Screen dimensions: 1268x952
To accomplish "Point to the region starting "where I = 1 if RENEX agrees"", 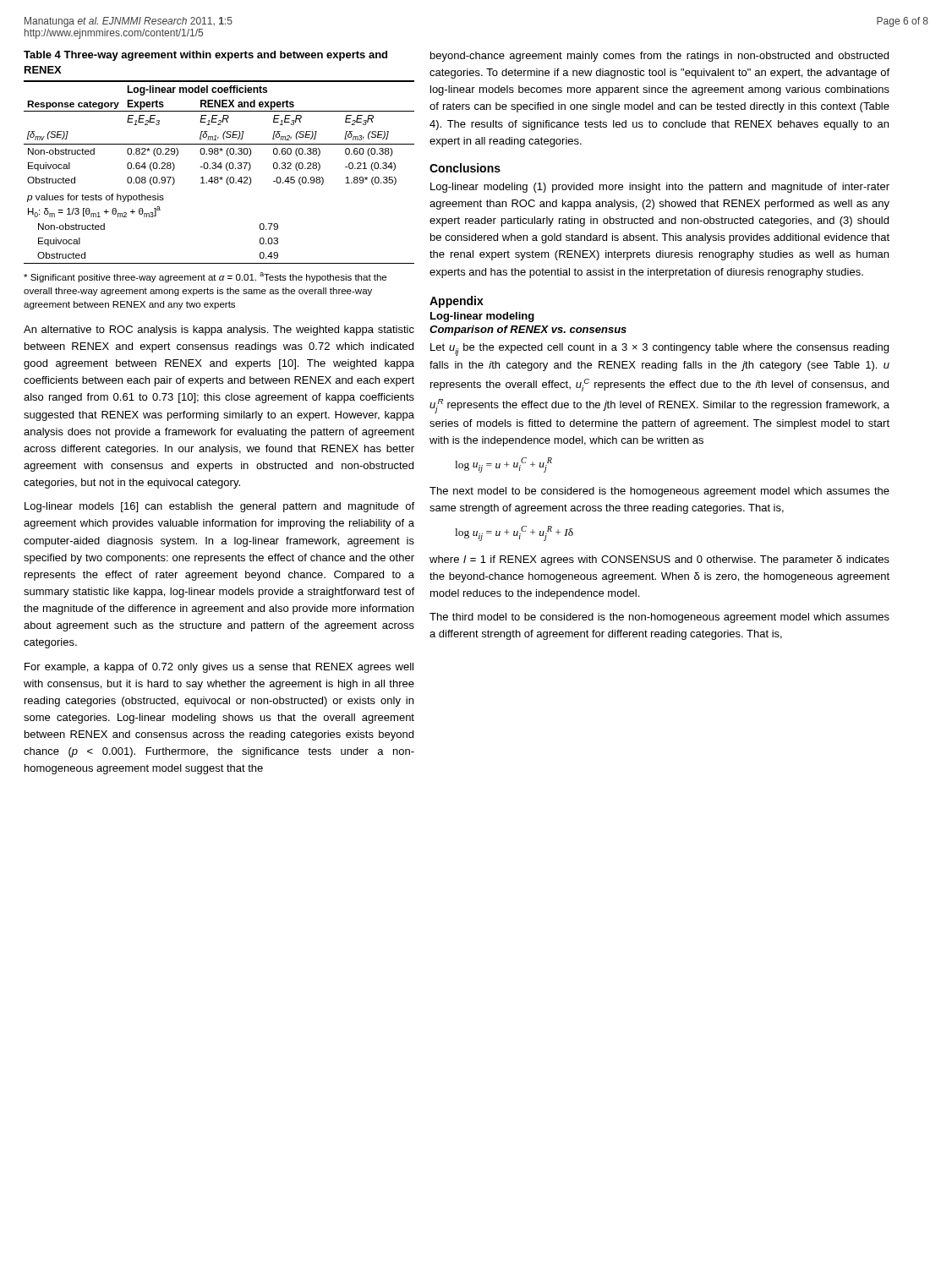I will coord(659,576).
